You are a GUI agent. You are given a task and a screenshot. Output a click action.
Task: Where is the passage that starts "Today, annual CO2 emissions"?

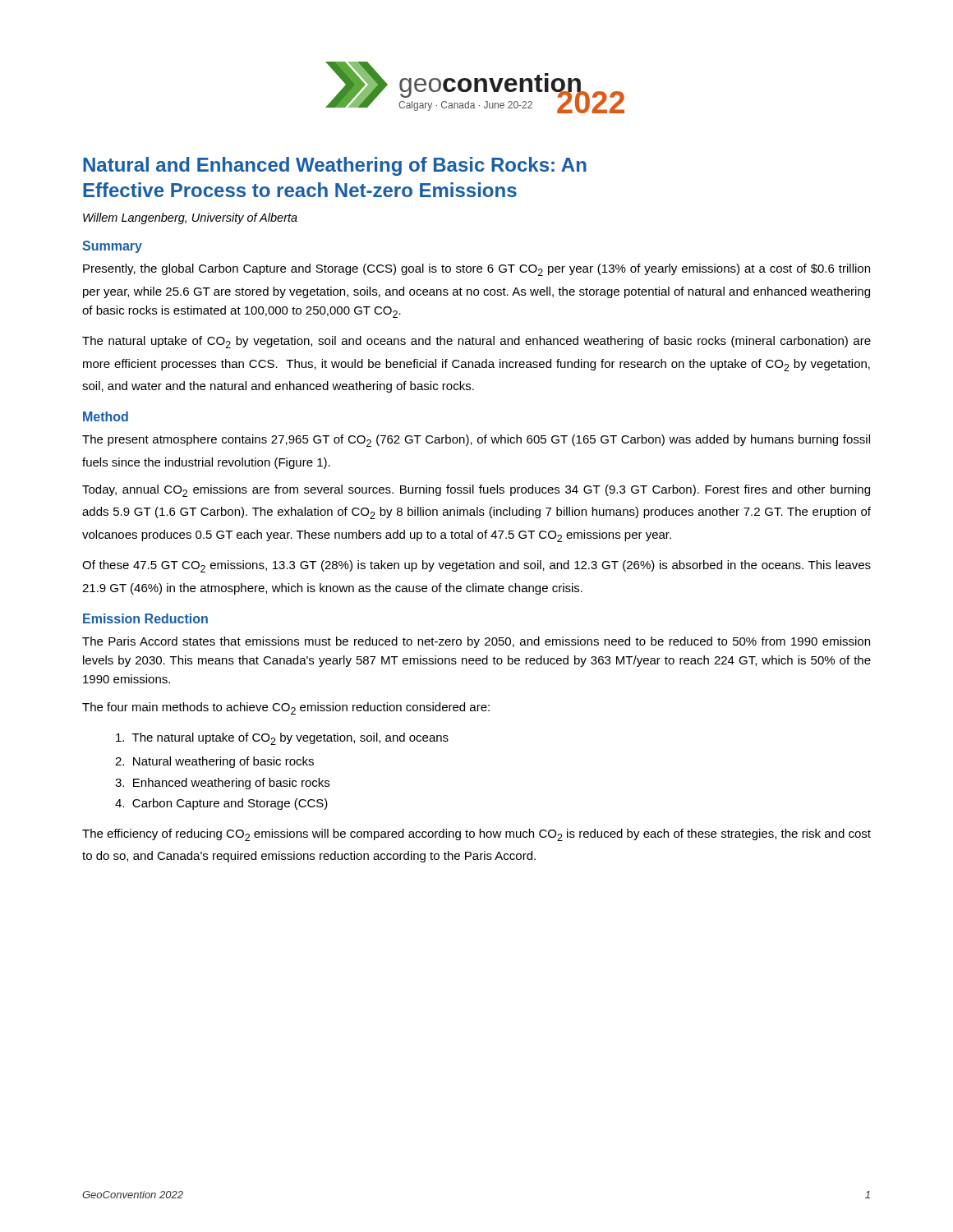coord(476,513)
